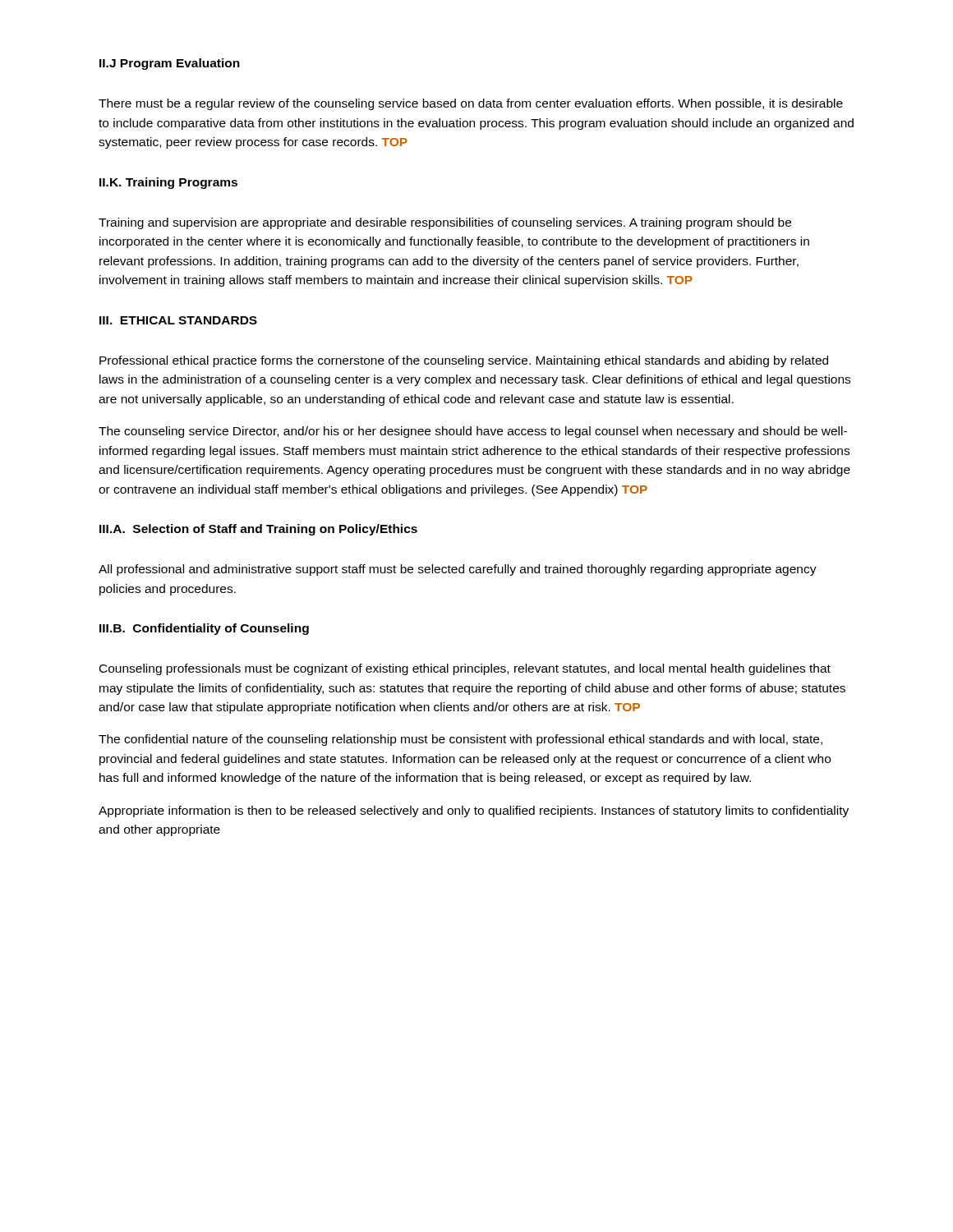Find the region starting "II.K. Training Programs"
This screenshot has width=953, height=1232.
[x=168, y=182]
